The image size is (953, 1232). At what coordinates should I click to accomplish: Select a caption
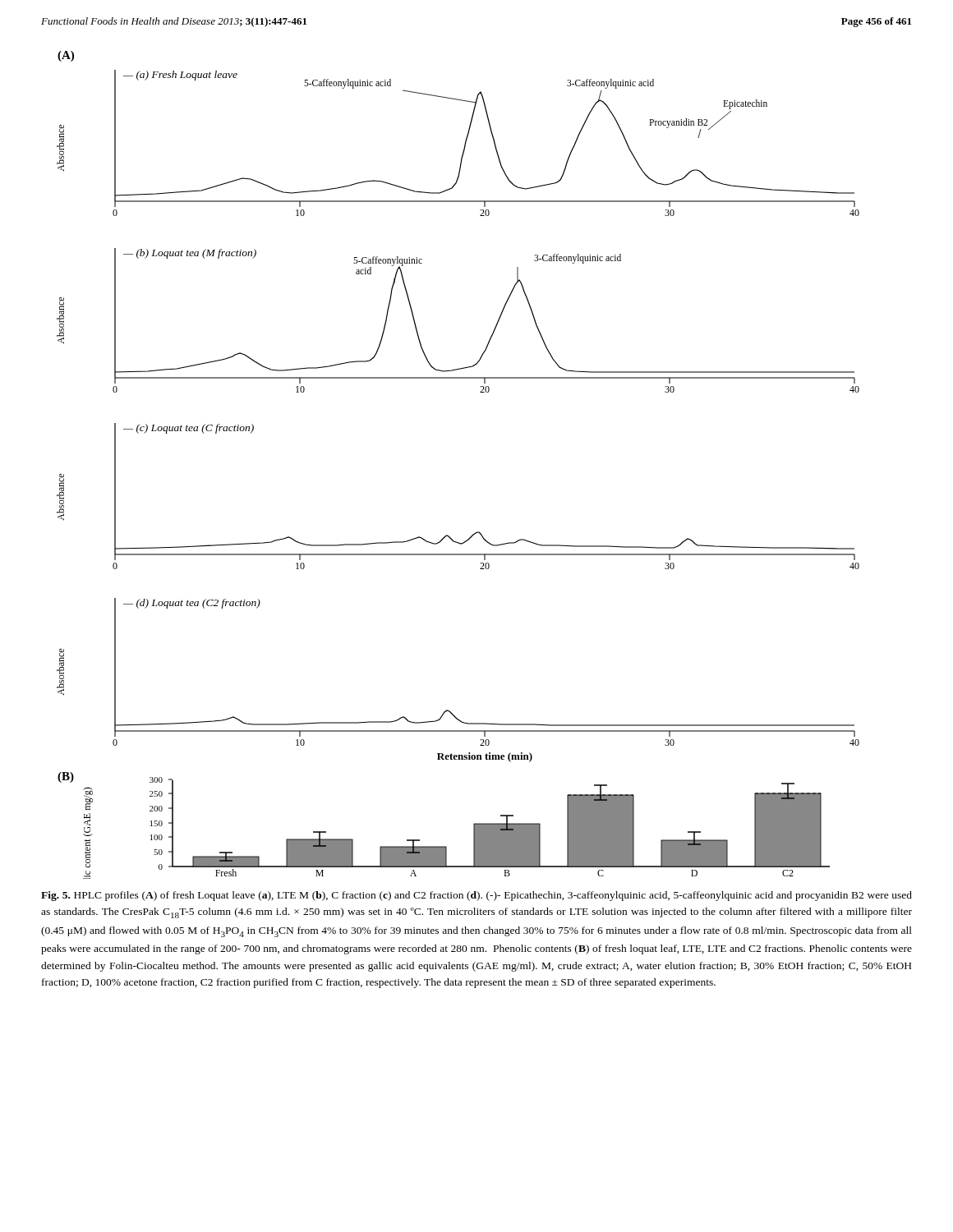(476, 939)
